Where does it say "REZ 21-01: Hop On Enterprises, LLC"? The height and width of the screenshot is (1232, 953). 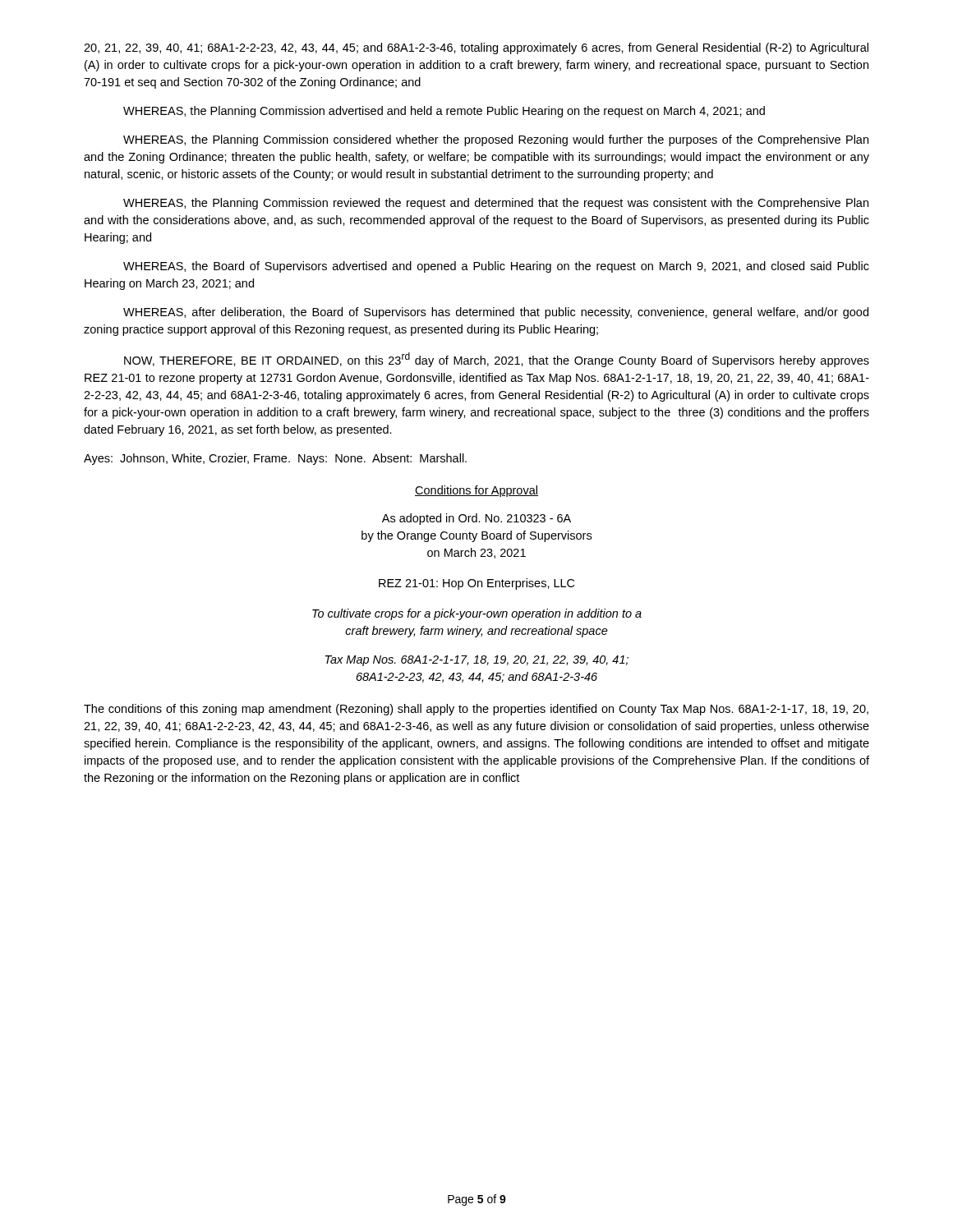pyautogui.click(x=476, y=583)
